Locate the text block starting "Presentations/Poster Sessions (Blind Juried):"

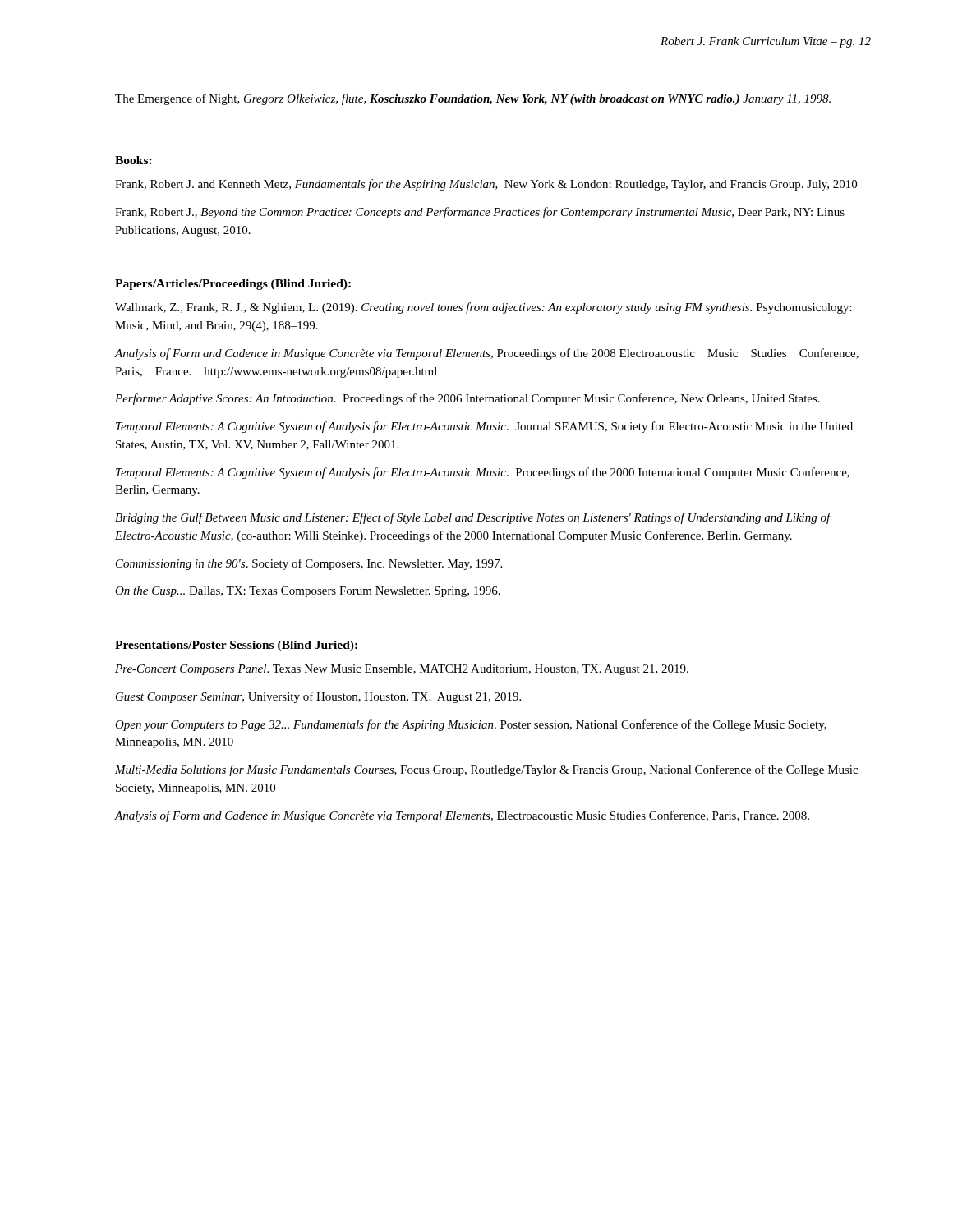237,644
